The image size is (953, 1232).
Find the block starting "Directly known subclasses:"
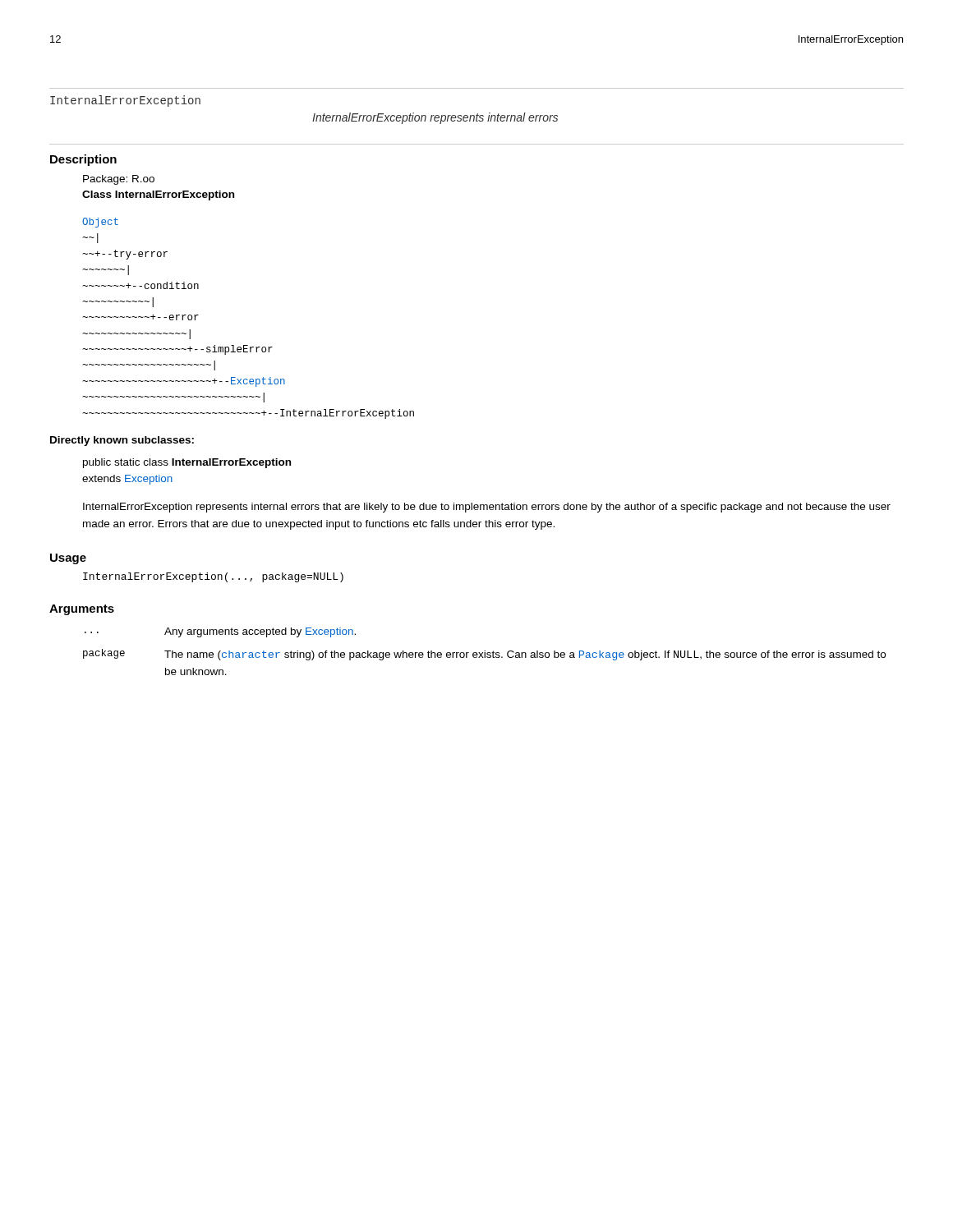pos(122,440)
